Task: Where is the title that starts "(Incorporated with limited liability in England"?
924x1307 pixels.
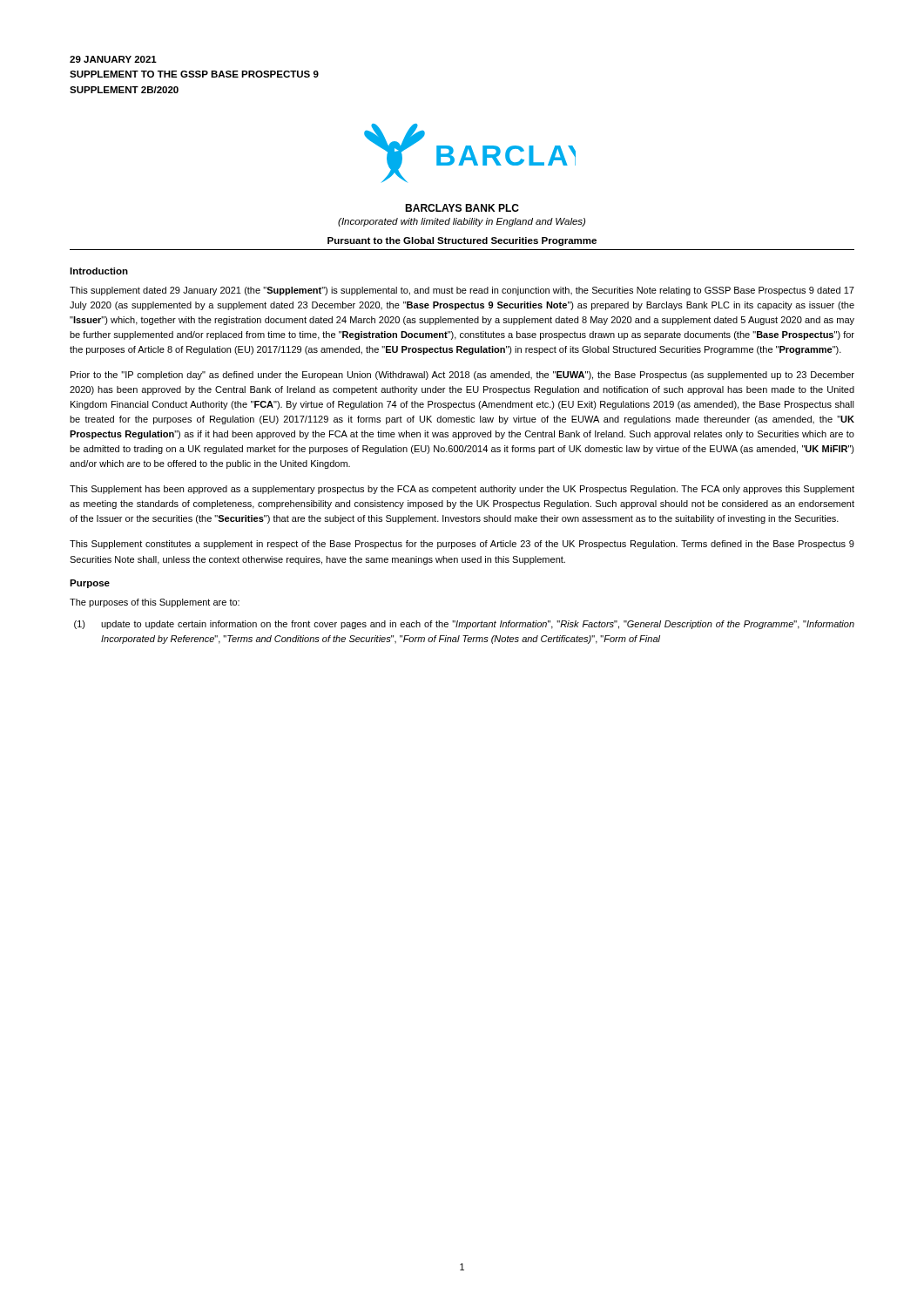Action: (462, 221)
